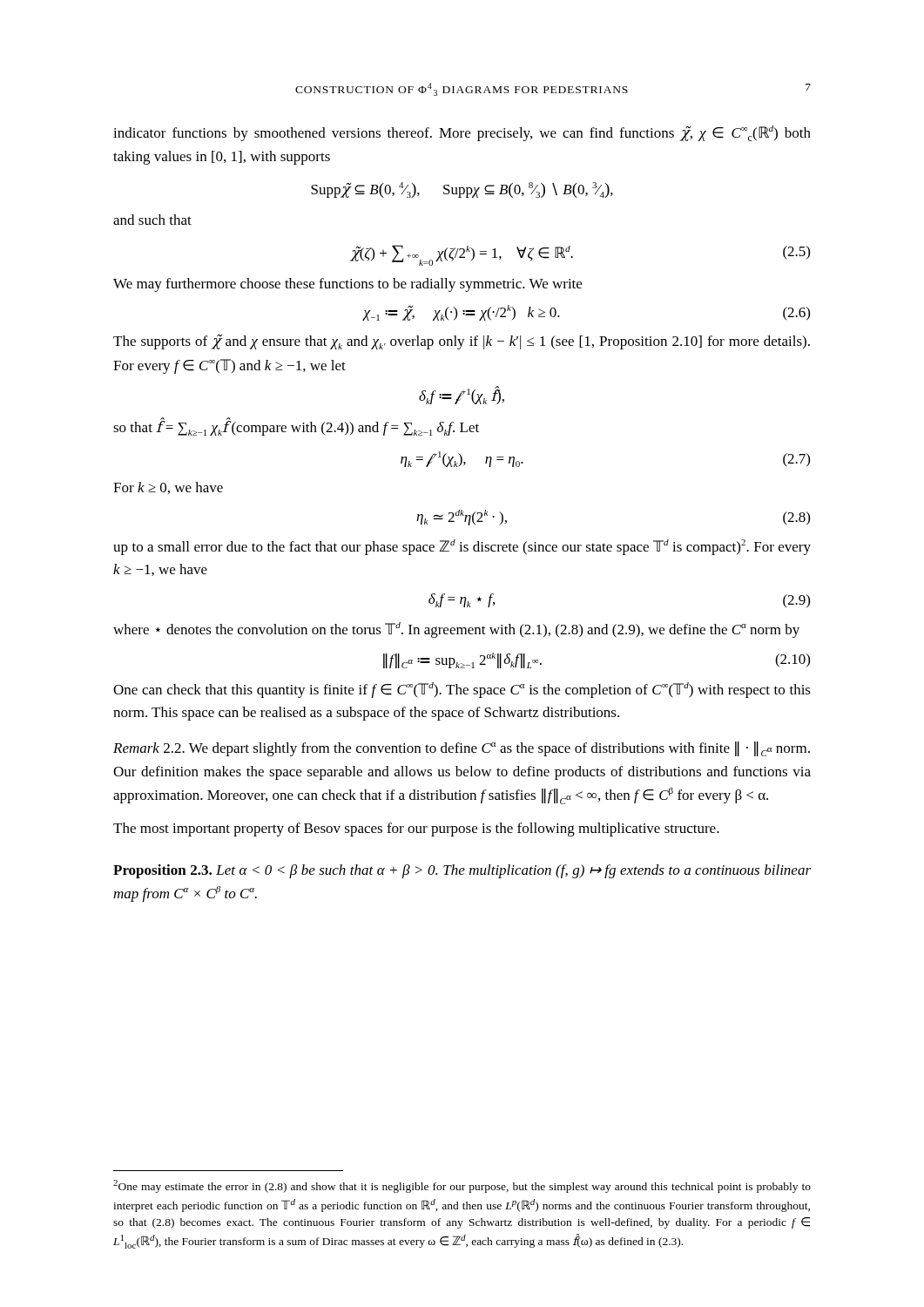Locate the text block with the text "The most important property of Besov"
This screenshot has height=1307, width=924.
tap(416, 828)
